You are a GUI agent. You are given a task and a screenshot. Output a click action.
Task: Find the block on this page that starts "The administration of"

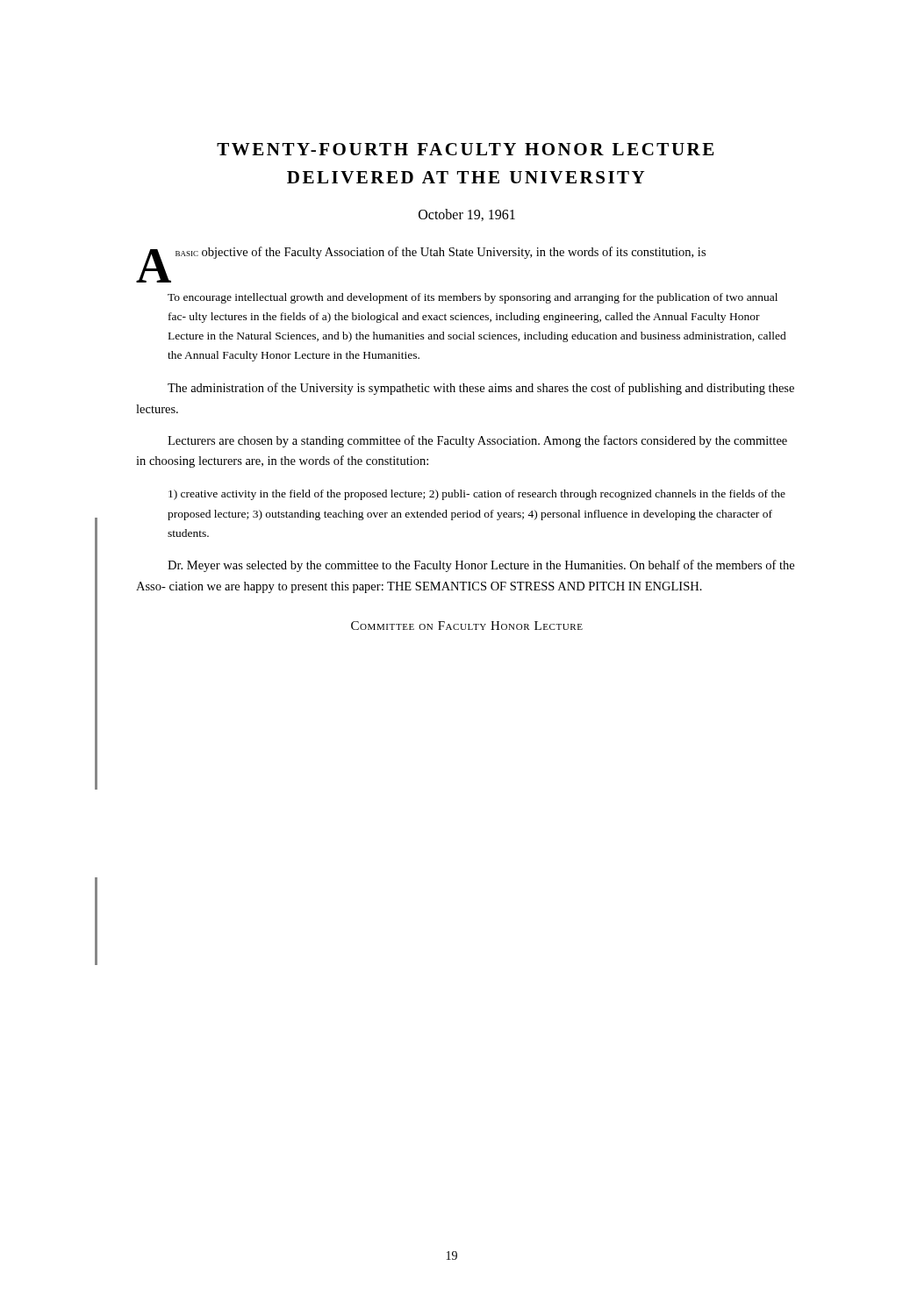[465, 398]
